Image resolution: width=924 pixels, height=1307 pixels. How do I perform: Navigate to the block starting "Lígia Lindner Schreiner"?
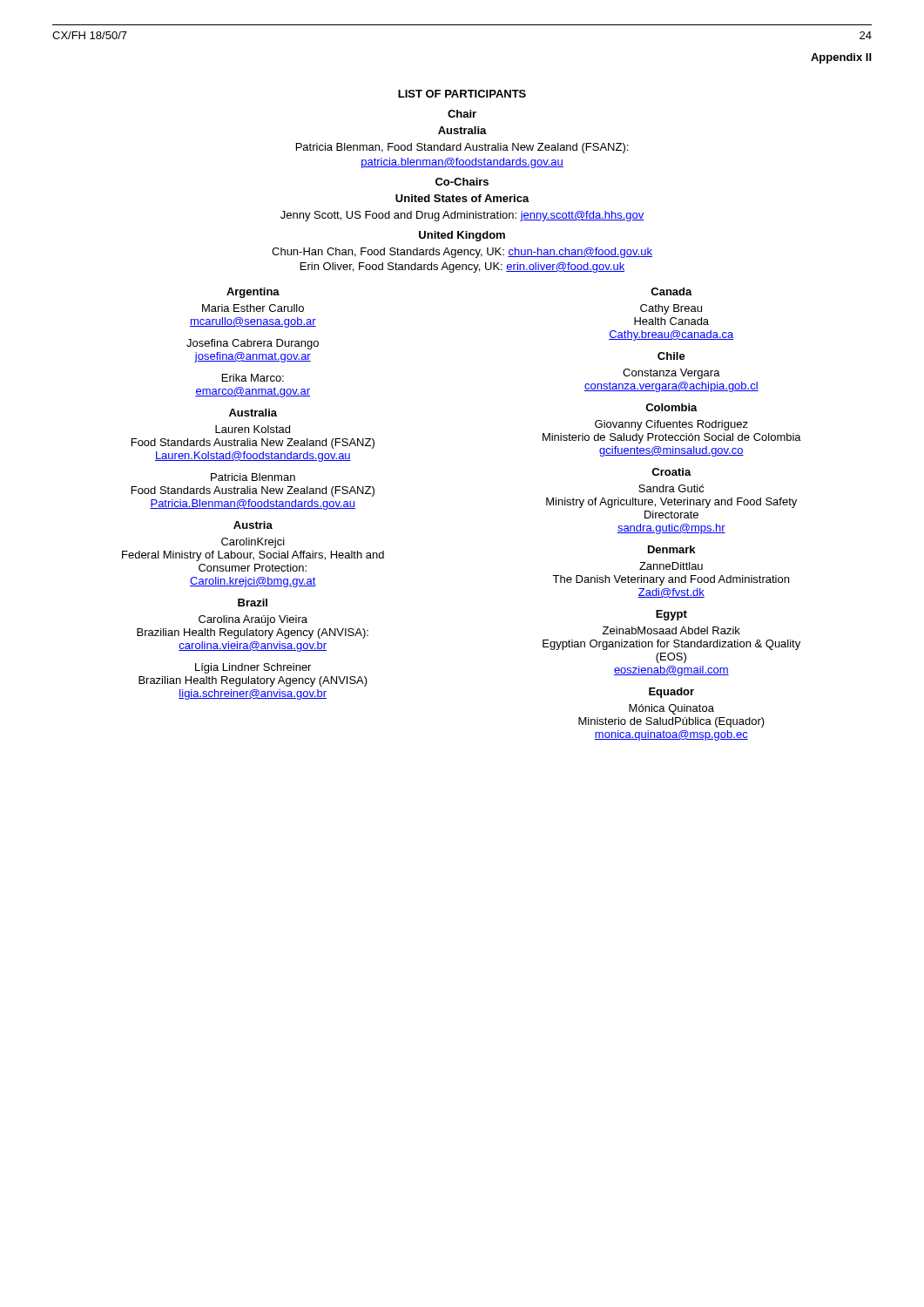253,680
